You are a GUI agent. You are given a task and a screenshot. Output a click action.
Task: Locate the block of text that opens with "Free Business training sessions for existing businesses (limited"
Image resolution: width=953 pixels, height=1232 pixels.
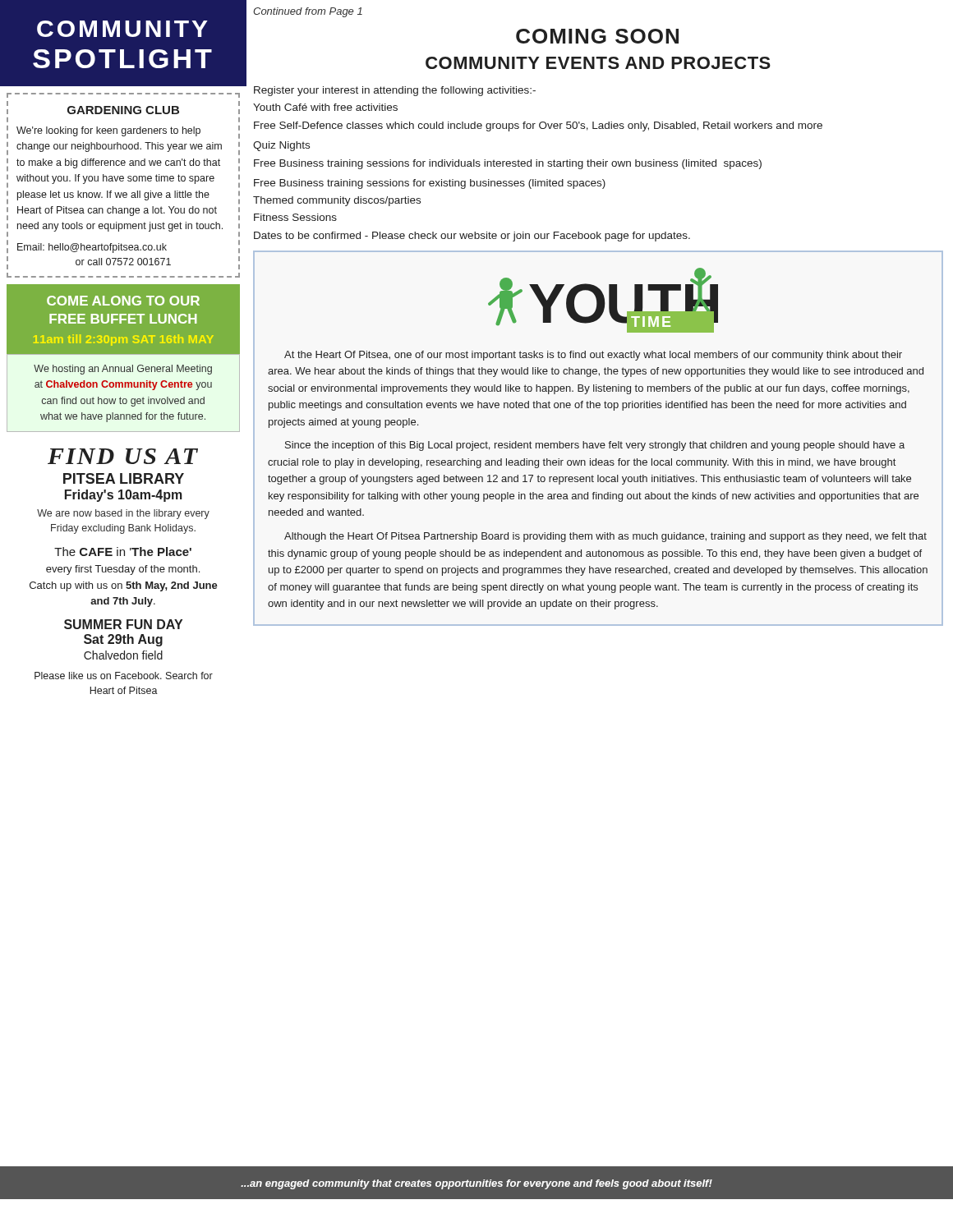point(429,183)
